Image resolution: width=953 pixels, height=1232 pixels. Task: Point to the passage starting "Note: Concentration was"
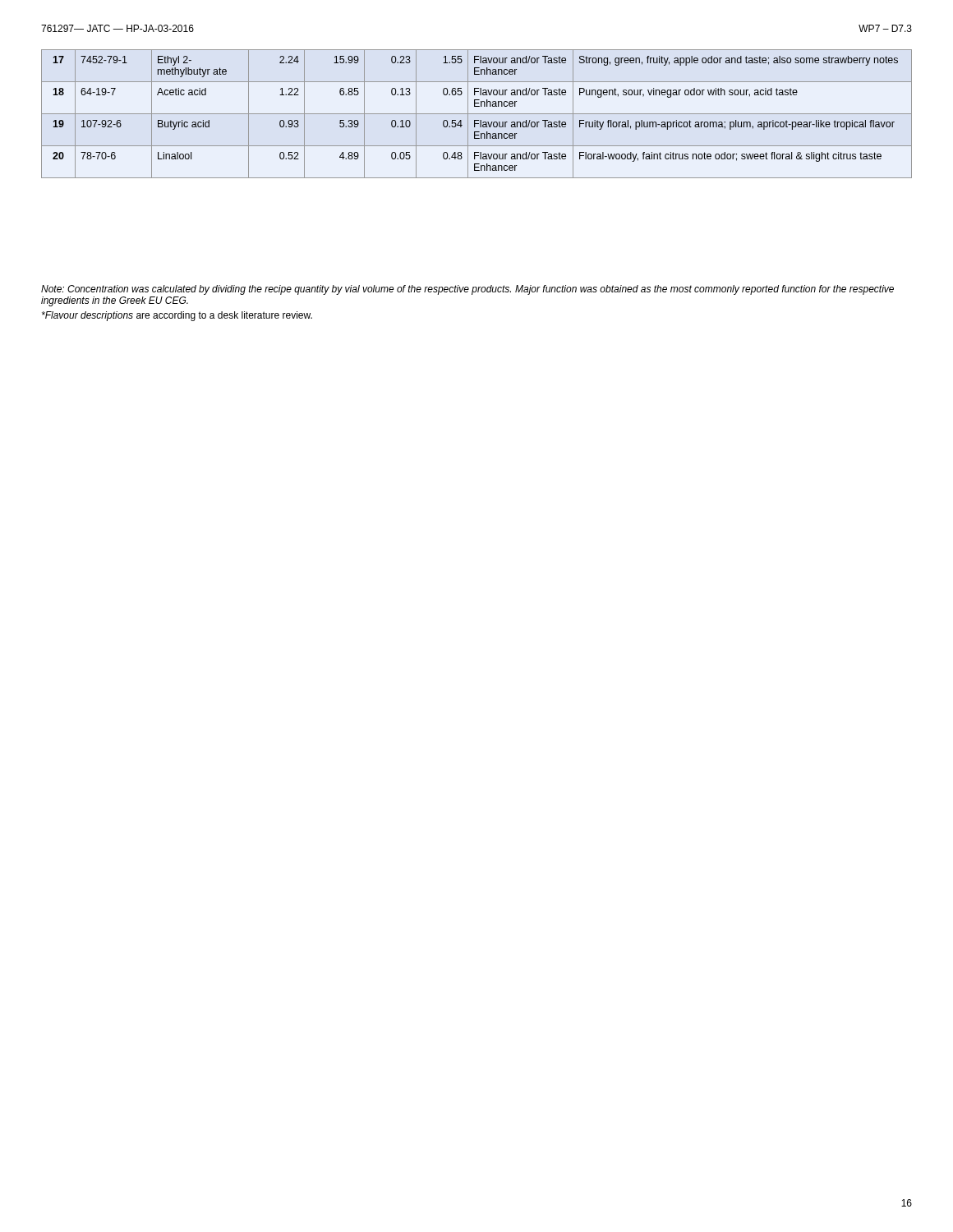476,302
